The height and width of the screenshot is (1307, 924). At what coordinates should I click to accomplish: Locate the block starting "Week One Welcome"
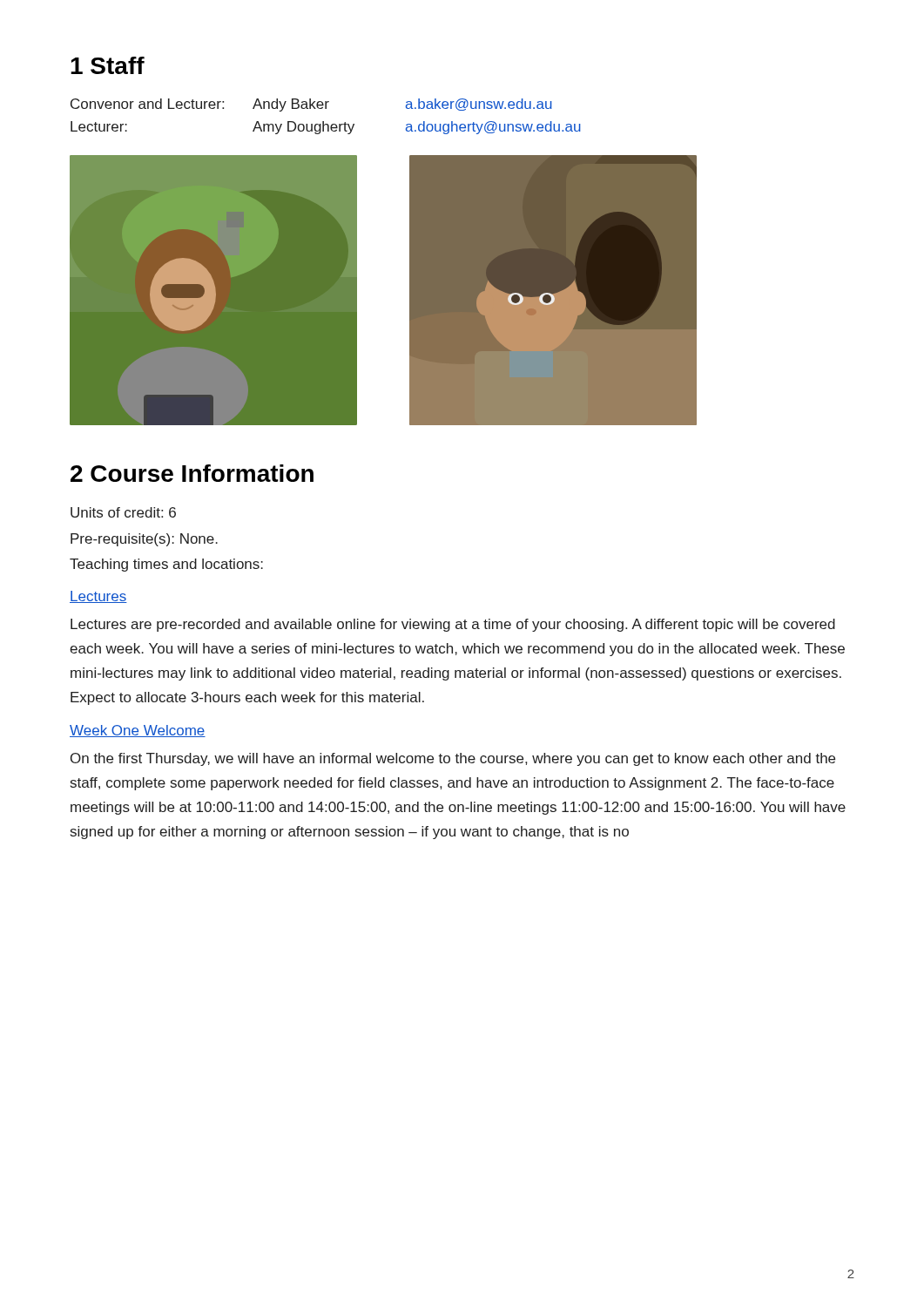pyautogui.click(x=138, y=731)
